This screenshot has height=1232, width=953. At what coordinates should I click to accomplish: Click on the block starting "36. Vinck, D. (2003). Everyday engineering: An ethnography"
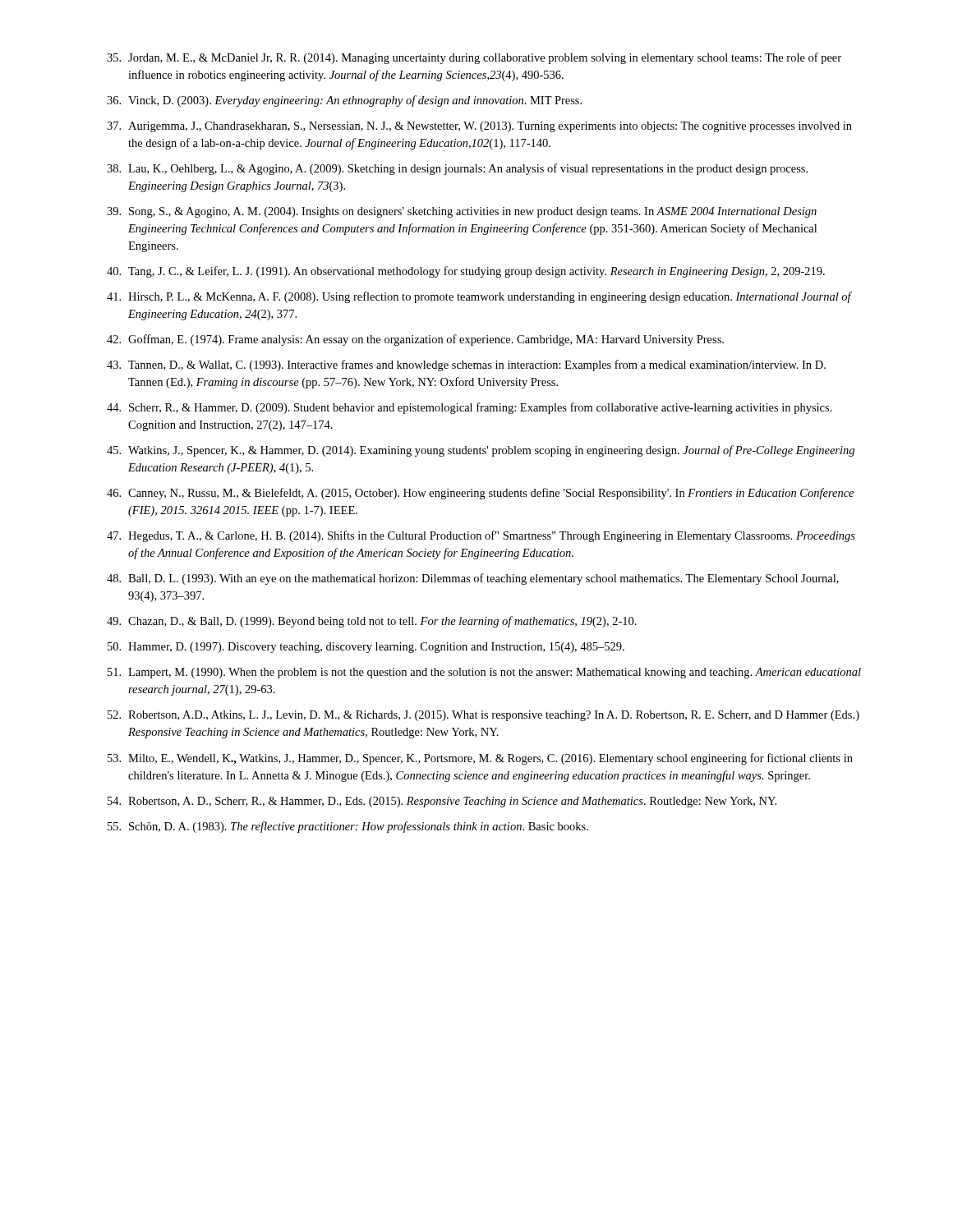click(x=476, y=101)
